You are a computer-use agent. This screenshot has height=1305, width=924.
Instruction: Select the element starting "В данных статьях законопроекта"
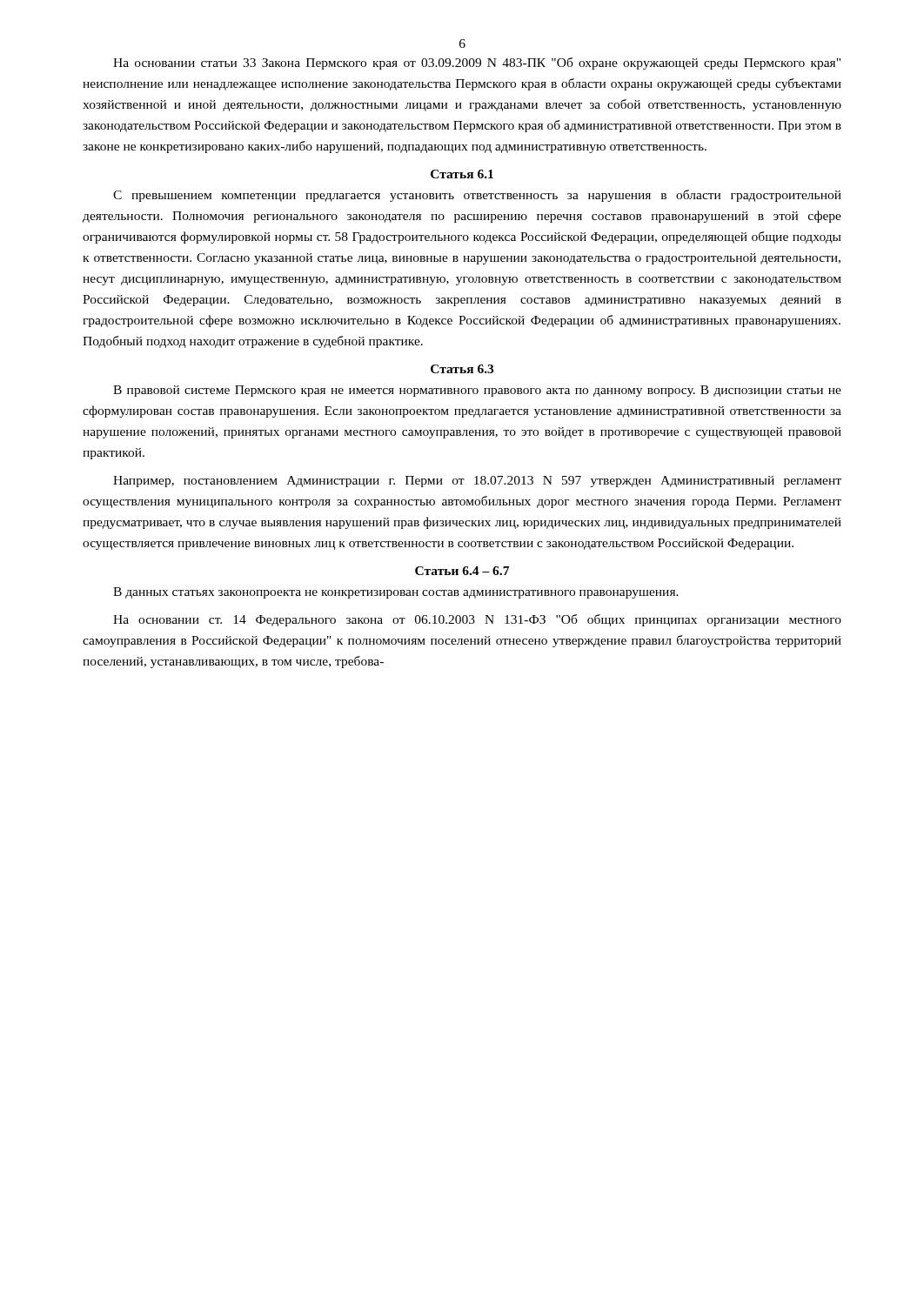point(396,591)
